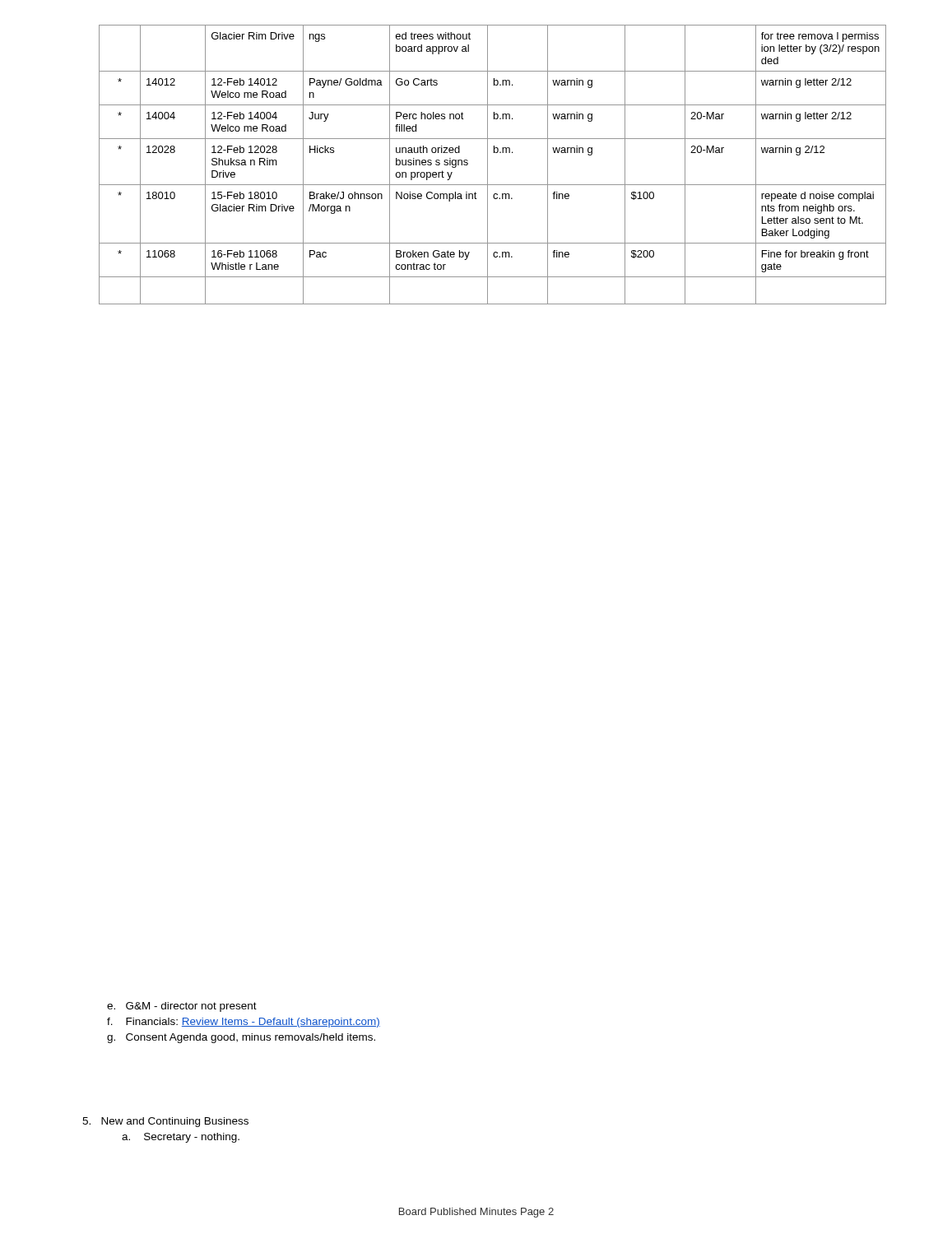952x1234 pixels.
Task: Locate the element starting "g. Consent Agenda"
Action: click(242, 1037)
